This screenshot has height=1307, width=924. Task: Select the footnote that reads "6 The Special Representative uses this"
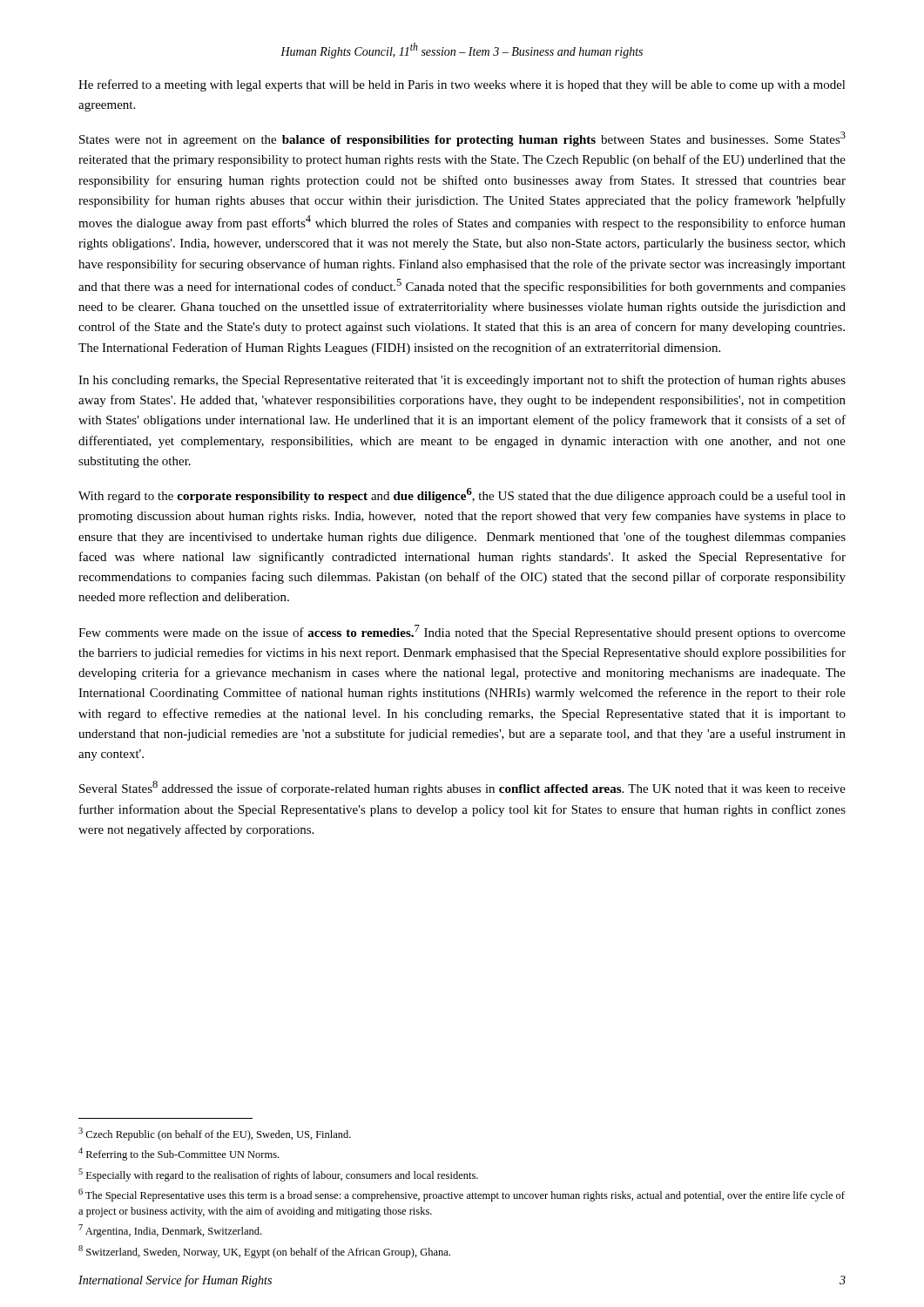462,1202
